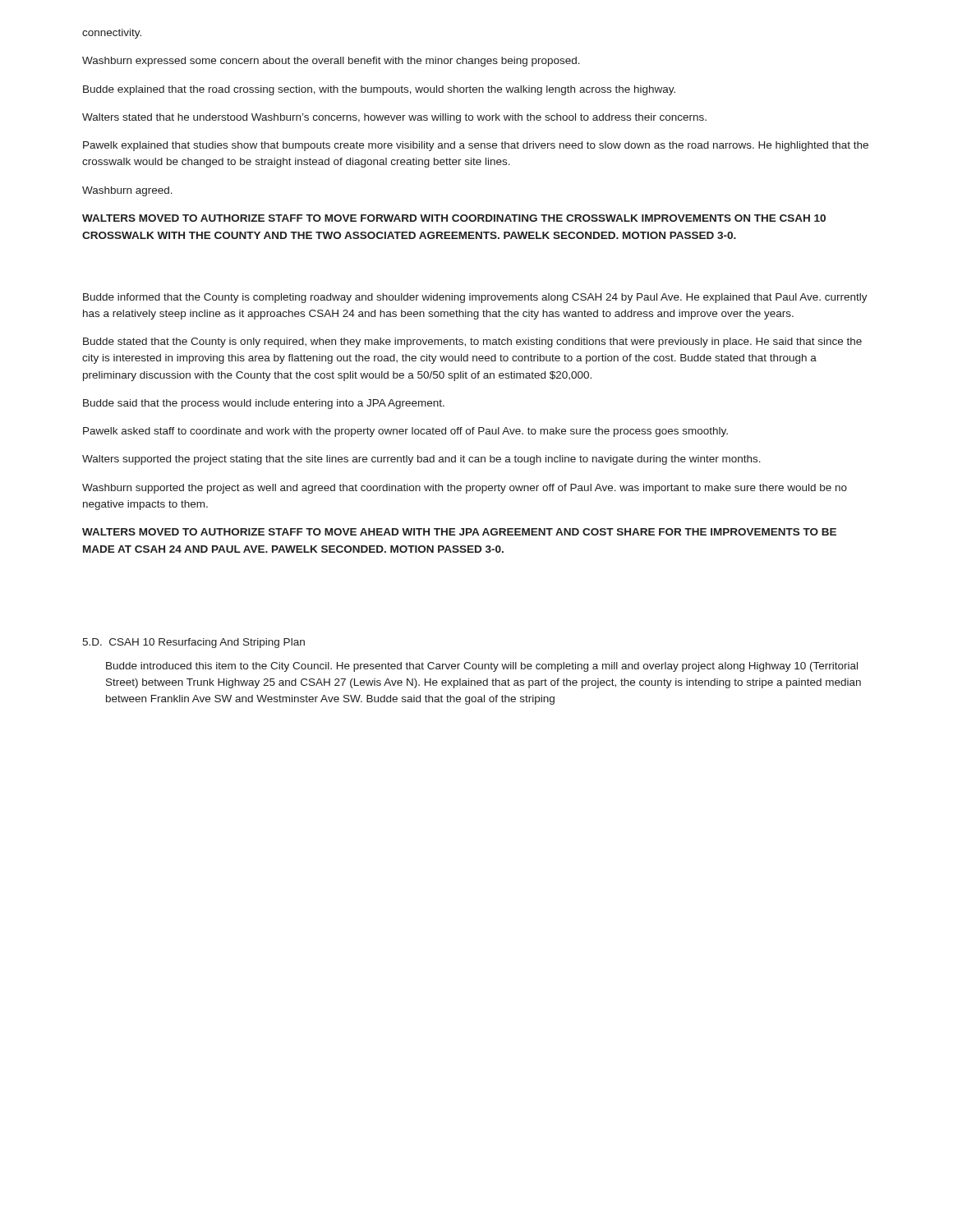This screenshot has width=953, height=1232.
Task: Locate the block of text that opens with "Budde introduced this item"
Action: point(483,682)
